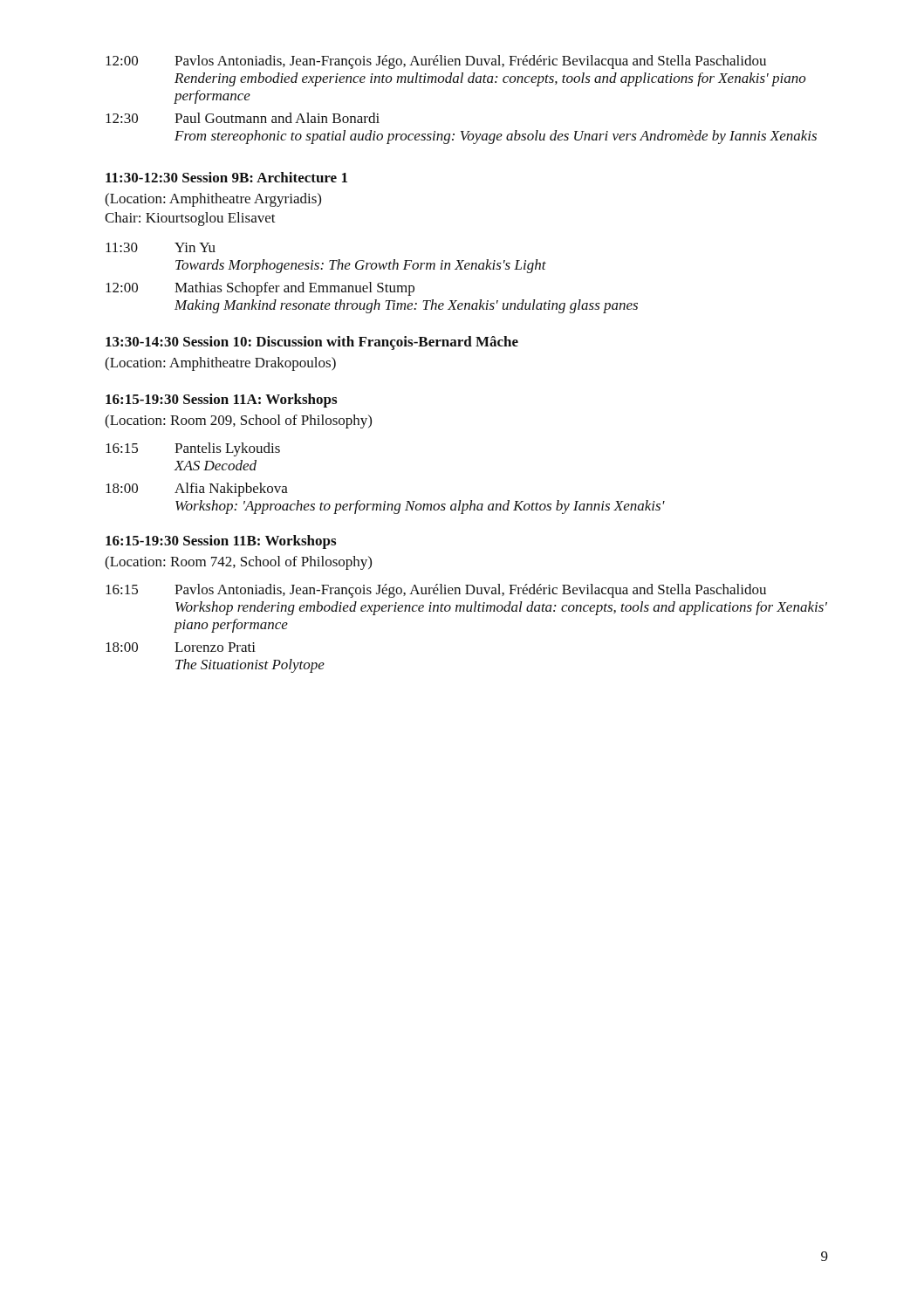Image resolution: width=924 pixels, height=1309 pixels.
Task: Click the passage that begins "11:30 Yin Yu Towards Morphogenesis:"
Action: (466, 257)
